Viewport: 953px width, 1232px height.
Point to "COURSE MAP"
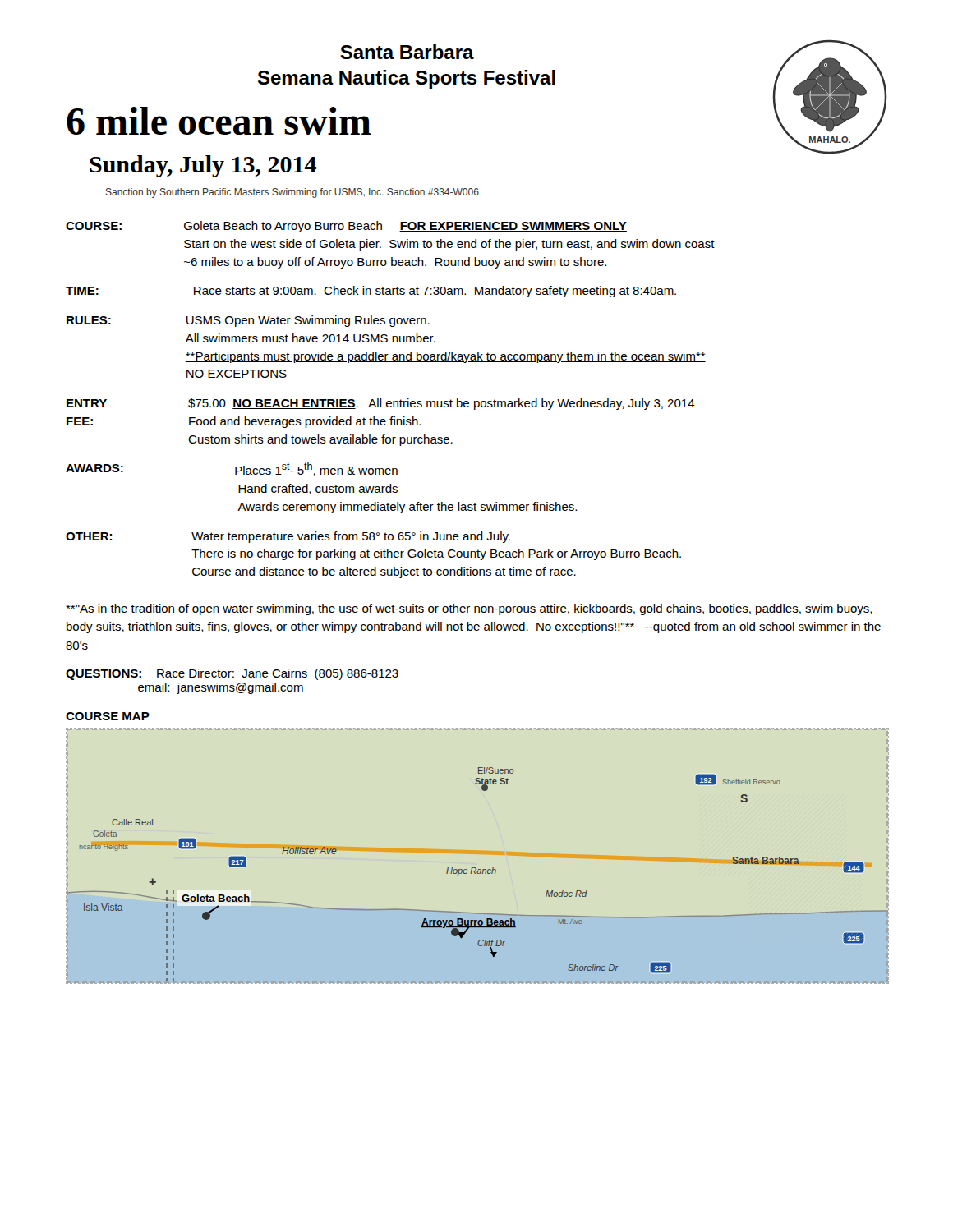pos(107,716)
